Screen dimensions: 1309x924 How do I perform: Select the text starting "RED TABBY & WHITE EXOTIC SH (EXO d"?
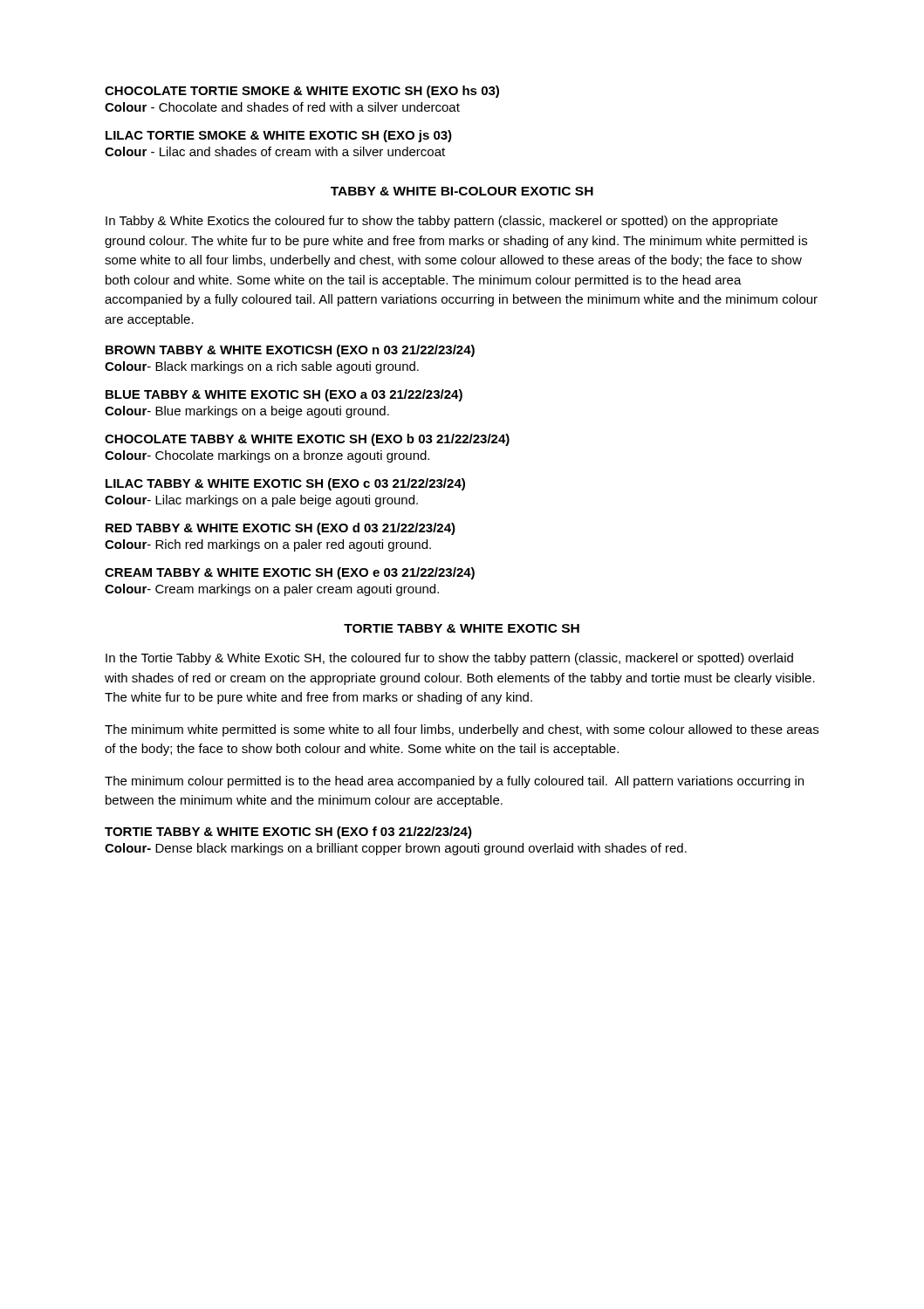(x=462, y=536)
